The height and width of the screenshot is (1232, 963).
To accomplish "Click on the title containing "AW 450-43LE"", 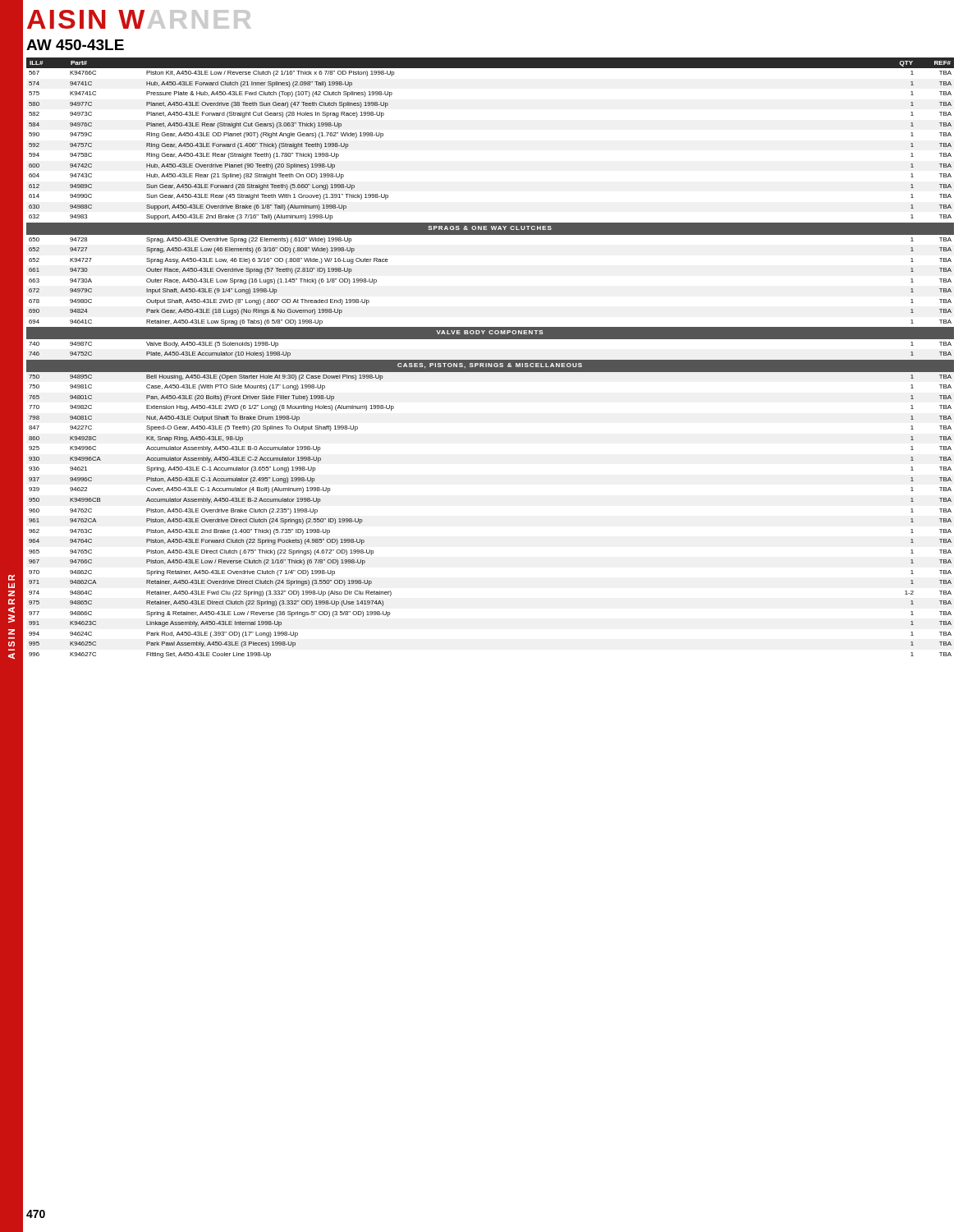I will click(x=75, y=45).
